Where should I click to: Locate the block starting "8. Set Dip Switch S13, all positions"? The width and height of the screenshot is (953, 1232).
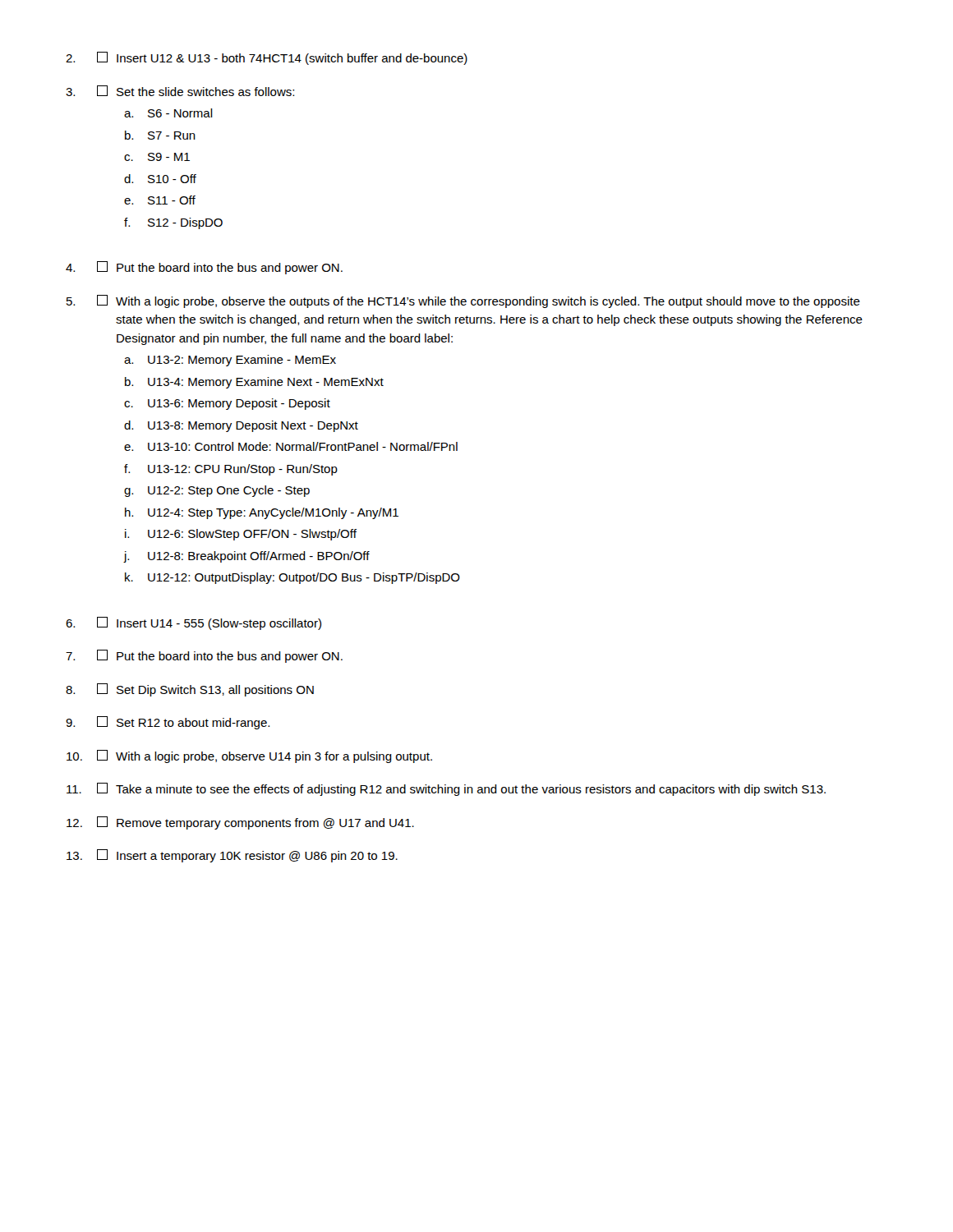[x=190, y=690]
